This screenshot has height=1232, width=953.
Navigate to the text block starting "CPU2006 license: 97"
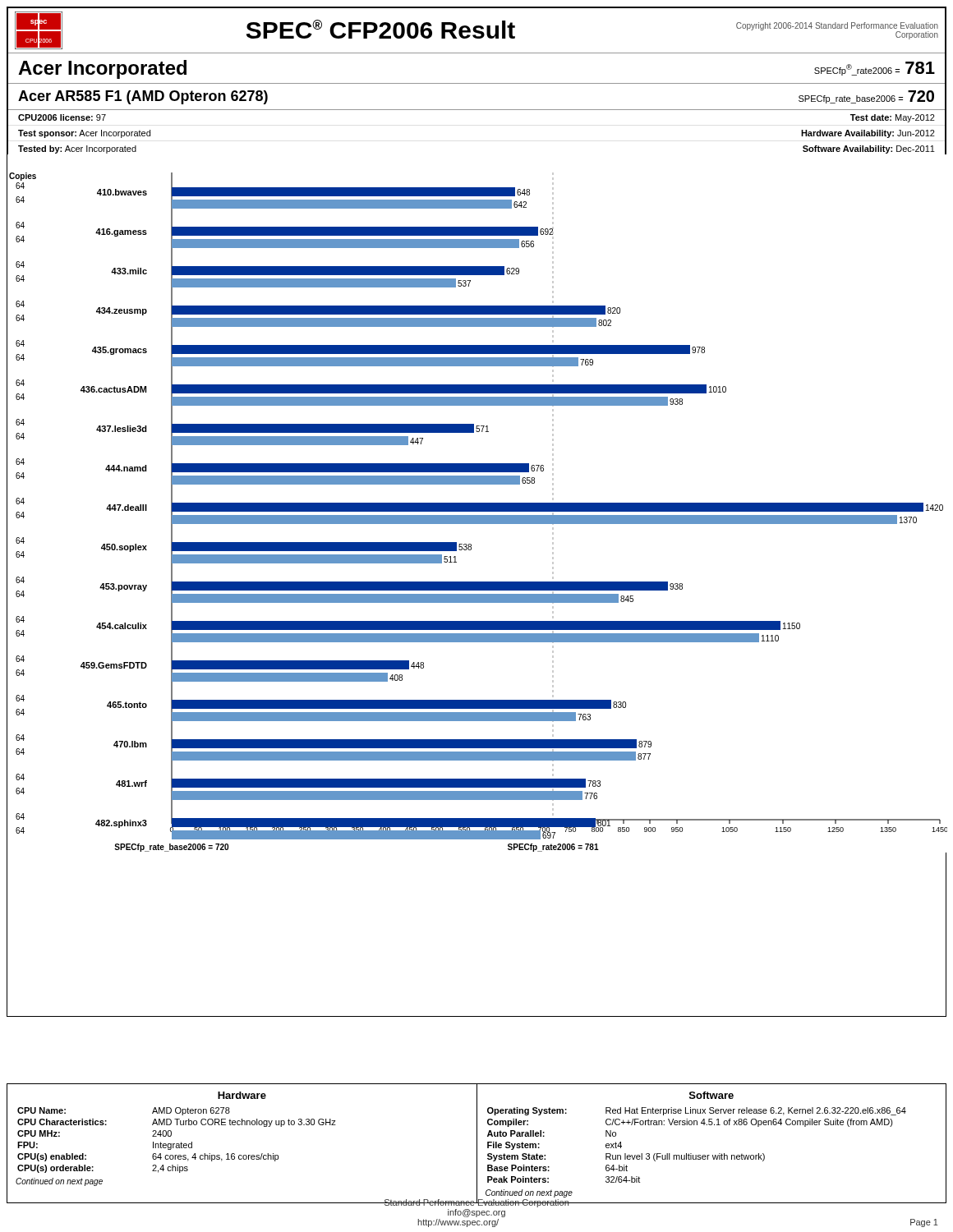(x=62, y=117)
